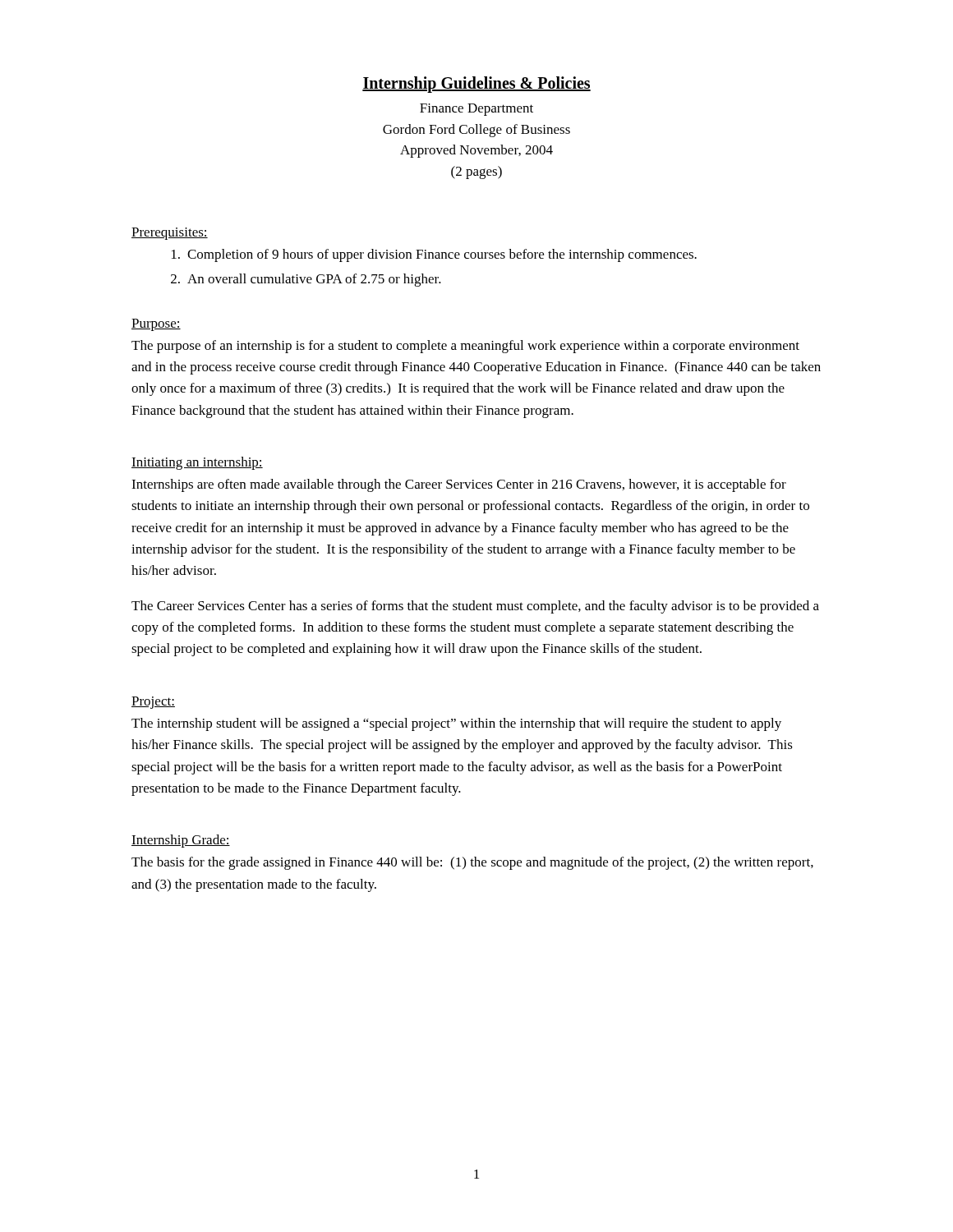
Task: Find the list item that says "Completion of 9 hours of upper"
Action: 476,255
